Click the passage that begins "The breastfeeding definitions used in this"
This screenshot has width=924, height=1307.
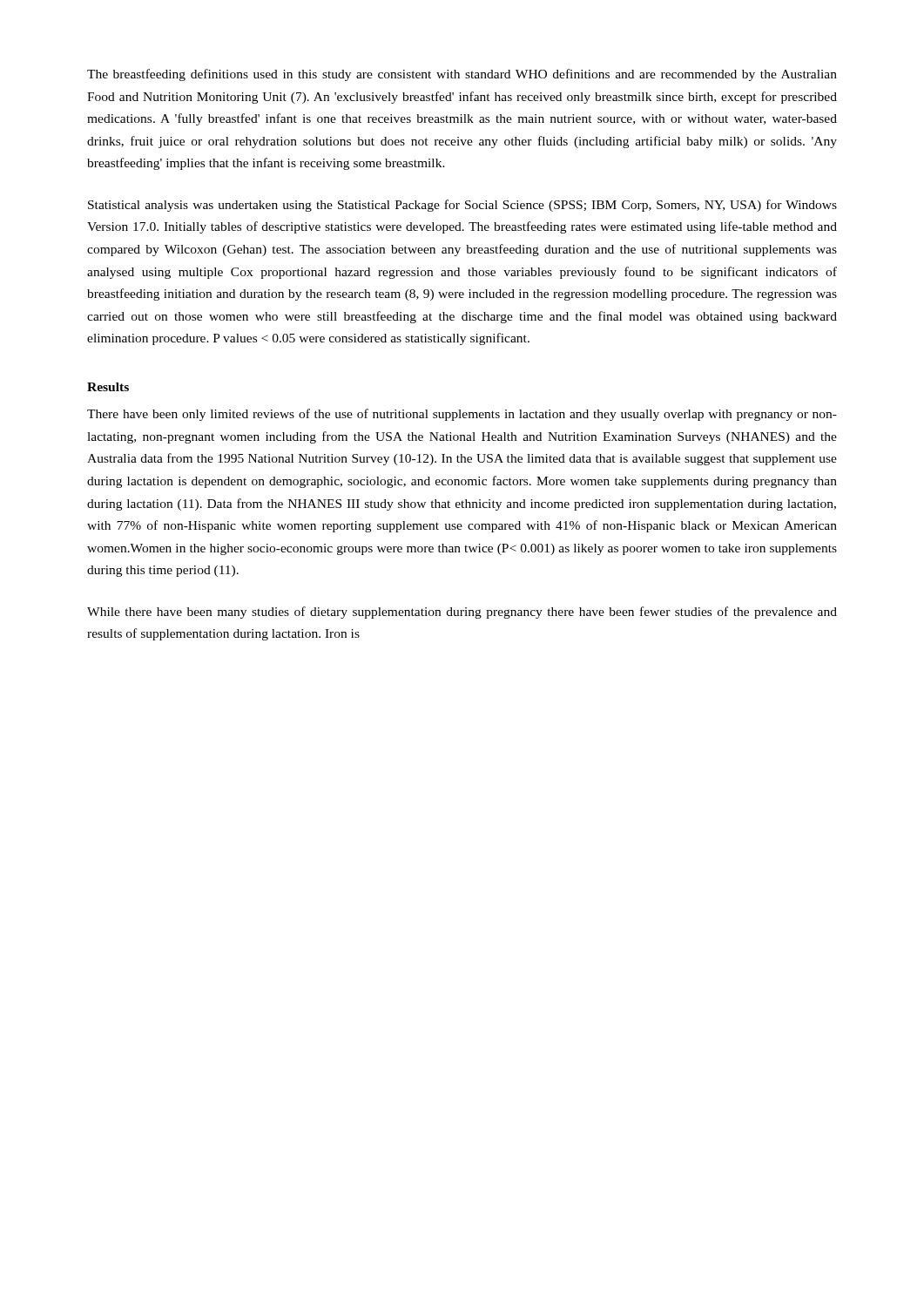tap(462, 118)
